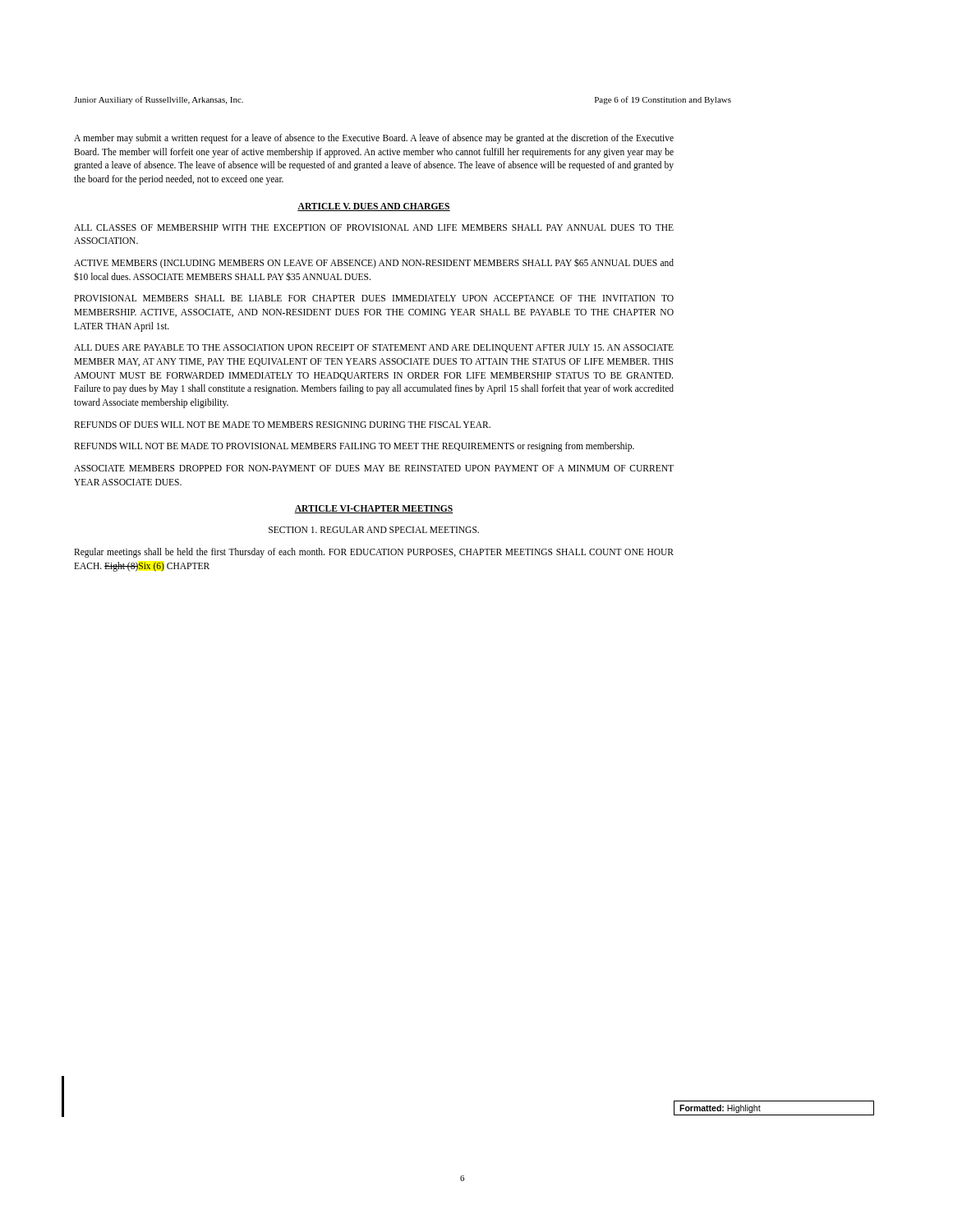Find the text block with the text "ALL CLASSES OF MEMBERSHIP"

point(374,234)
